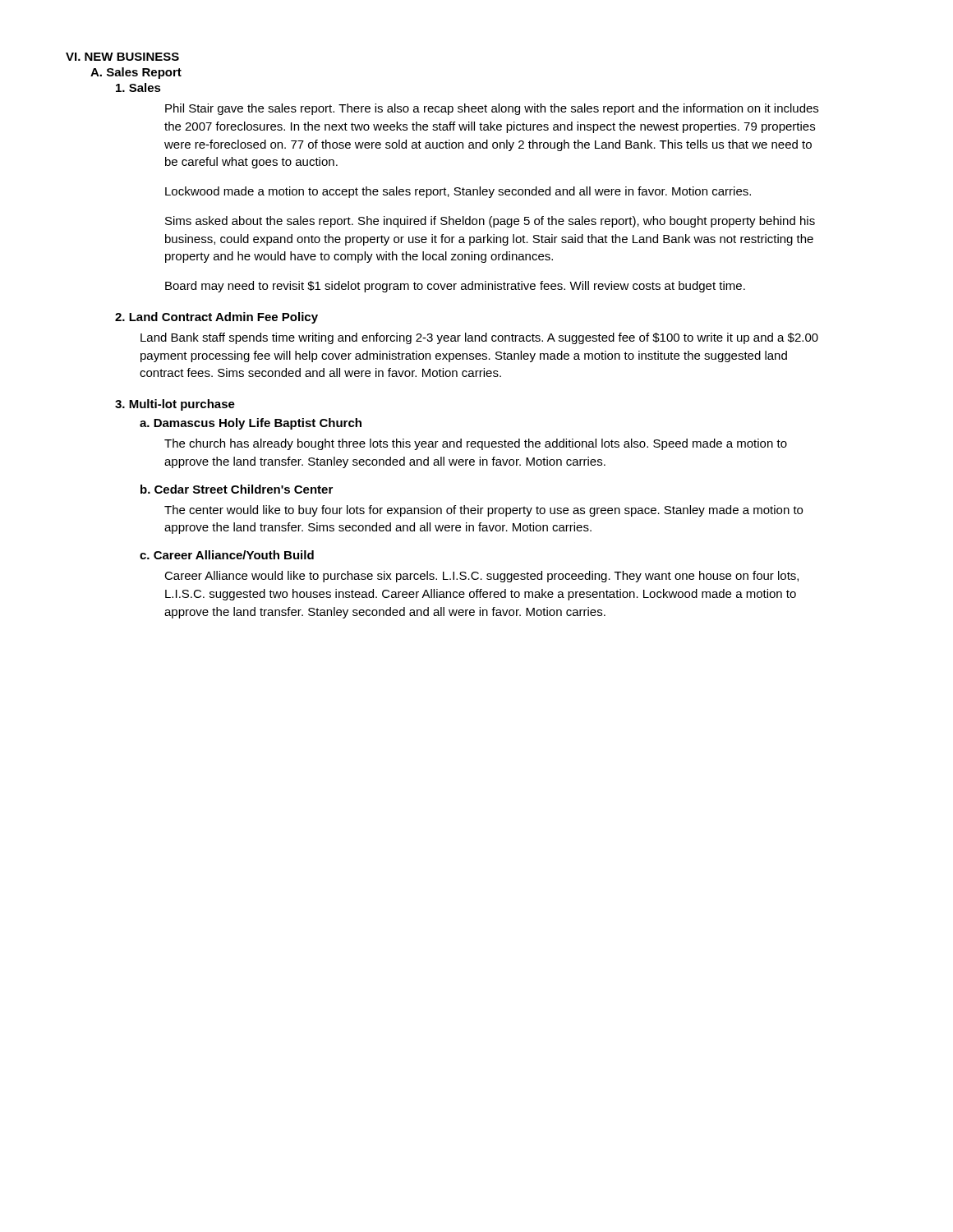The image size is (953, 1232).
Task: Locate the passage starting "c. Career Alliance/Youth"
Action: tap(227, 555)
